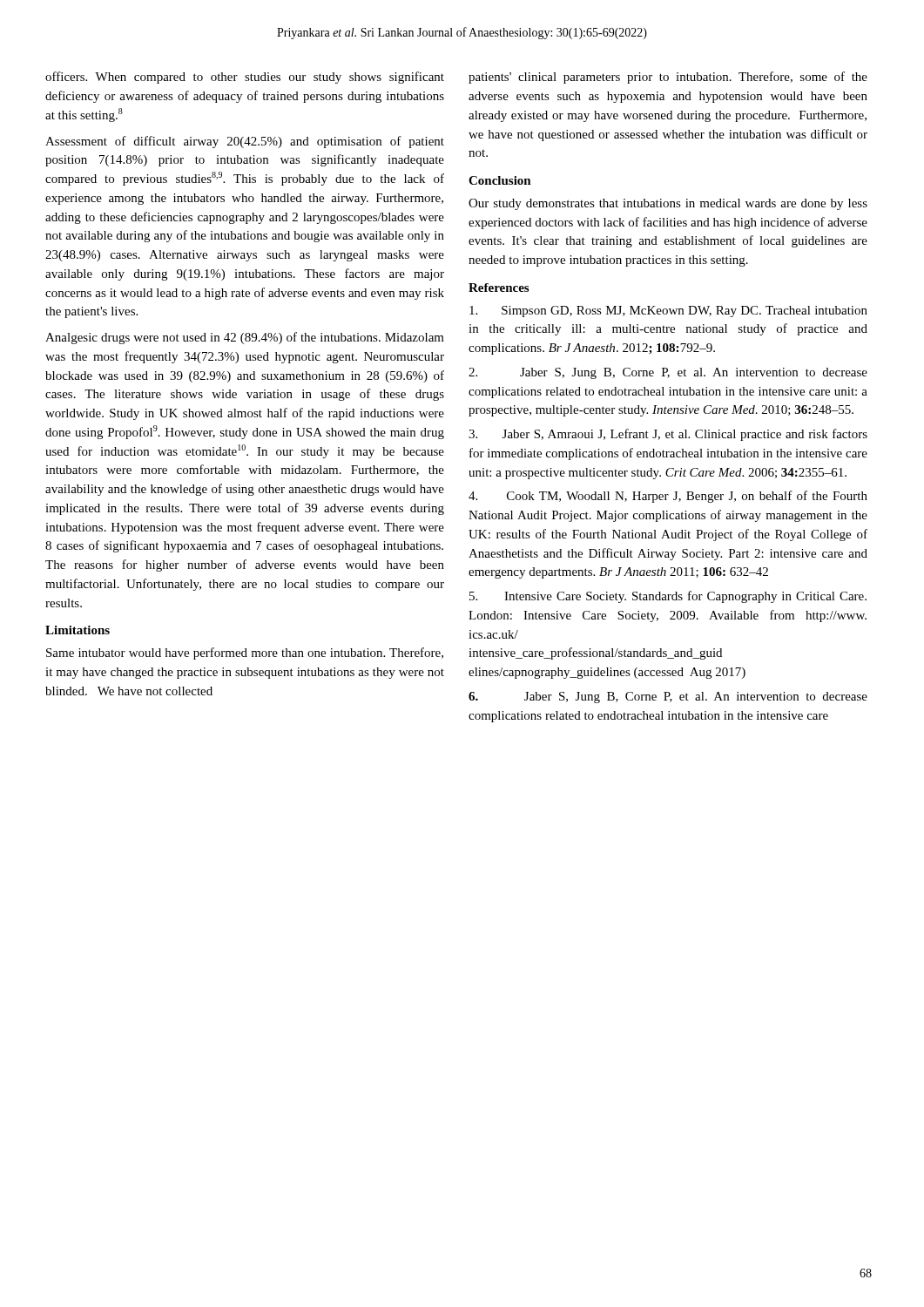
Task: Click on the list item that reads "Simpson GD, Ross MJ,"
Action: (668, 329)
